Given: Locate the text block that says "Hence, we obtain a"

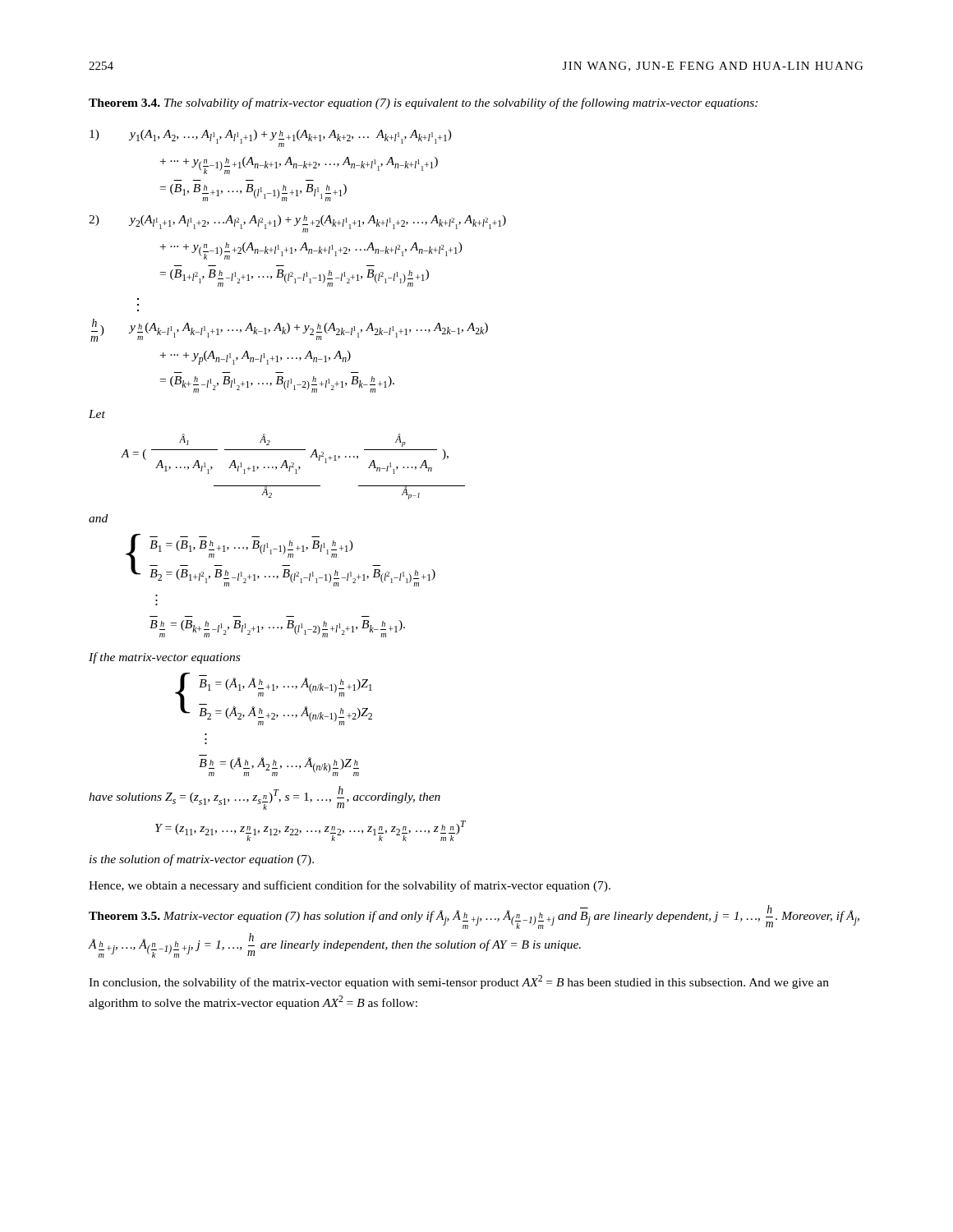Looking at the screenshot, I should pos(350,885).
